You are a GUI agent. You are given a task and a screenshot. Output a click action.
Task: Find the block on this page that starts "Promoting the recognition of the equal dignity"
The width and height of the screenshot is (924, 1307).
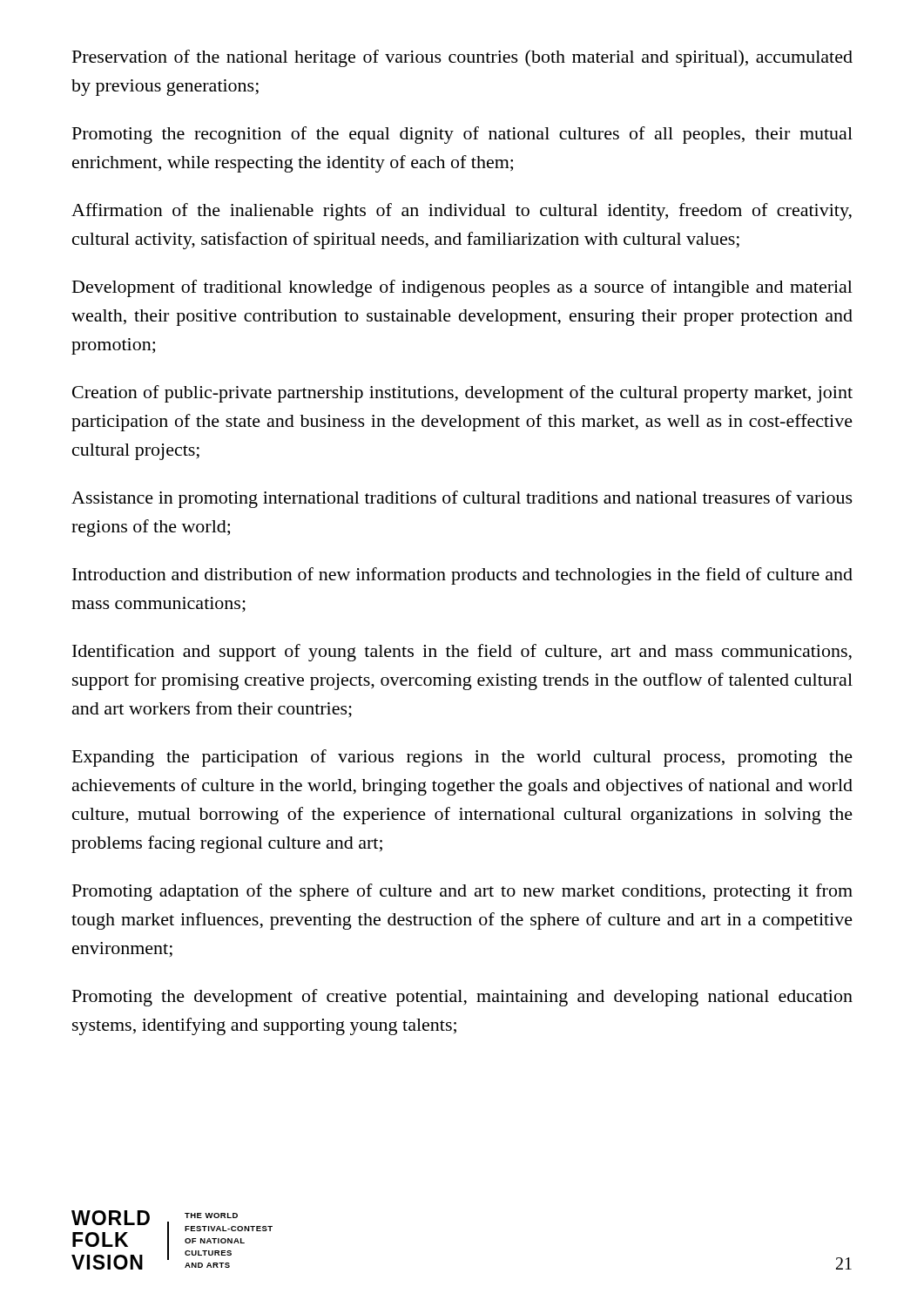point(462,147)
